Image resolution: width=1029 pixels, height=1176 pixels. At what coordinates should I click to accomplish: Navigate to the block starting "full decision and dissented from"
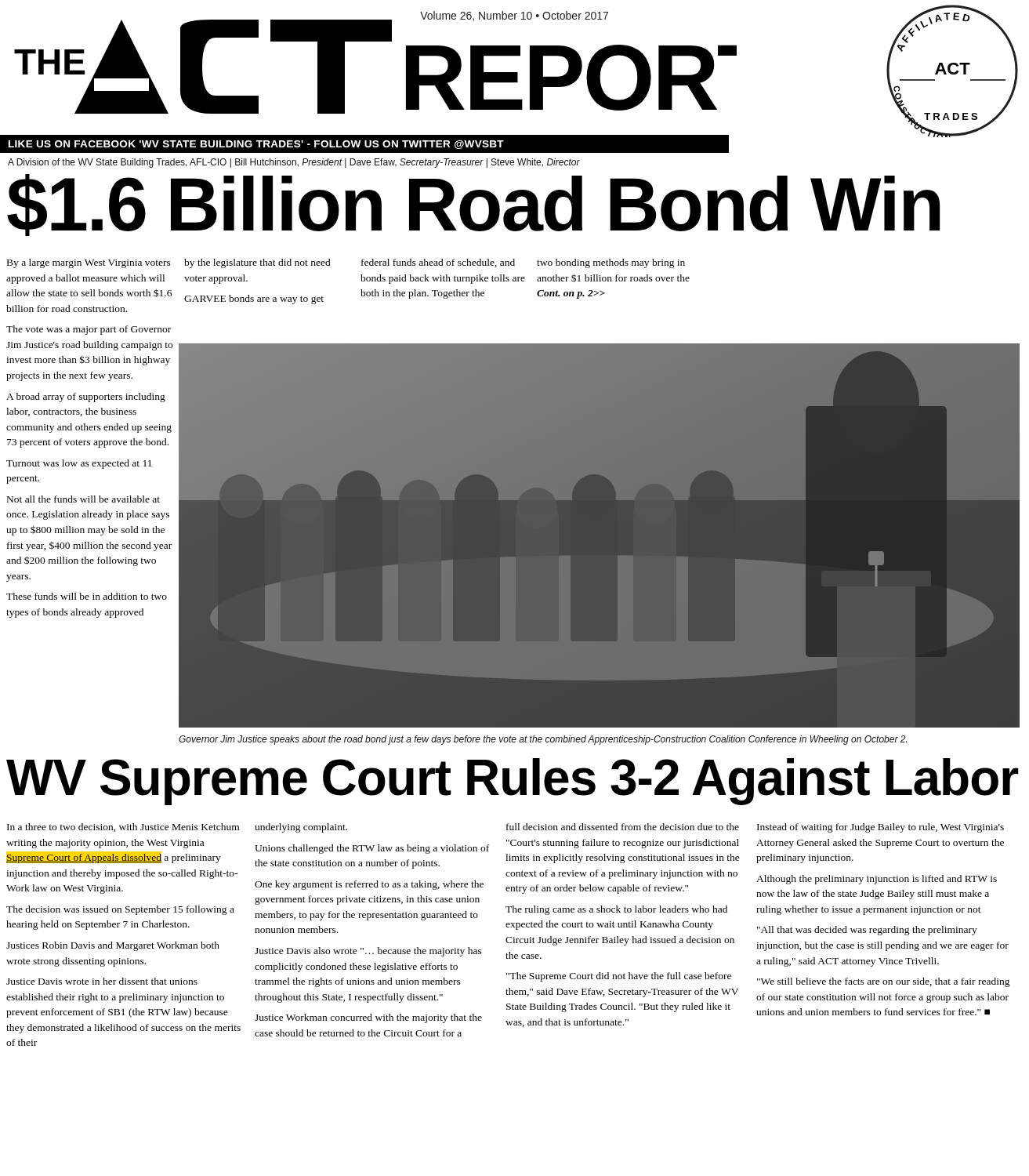point(623,924)
